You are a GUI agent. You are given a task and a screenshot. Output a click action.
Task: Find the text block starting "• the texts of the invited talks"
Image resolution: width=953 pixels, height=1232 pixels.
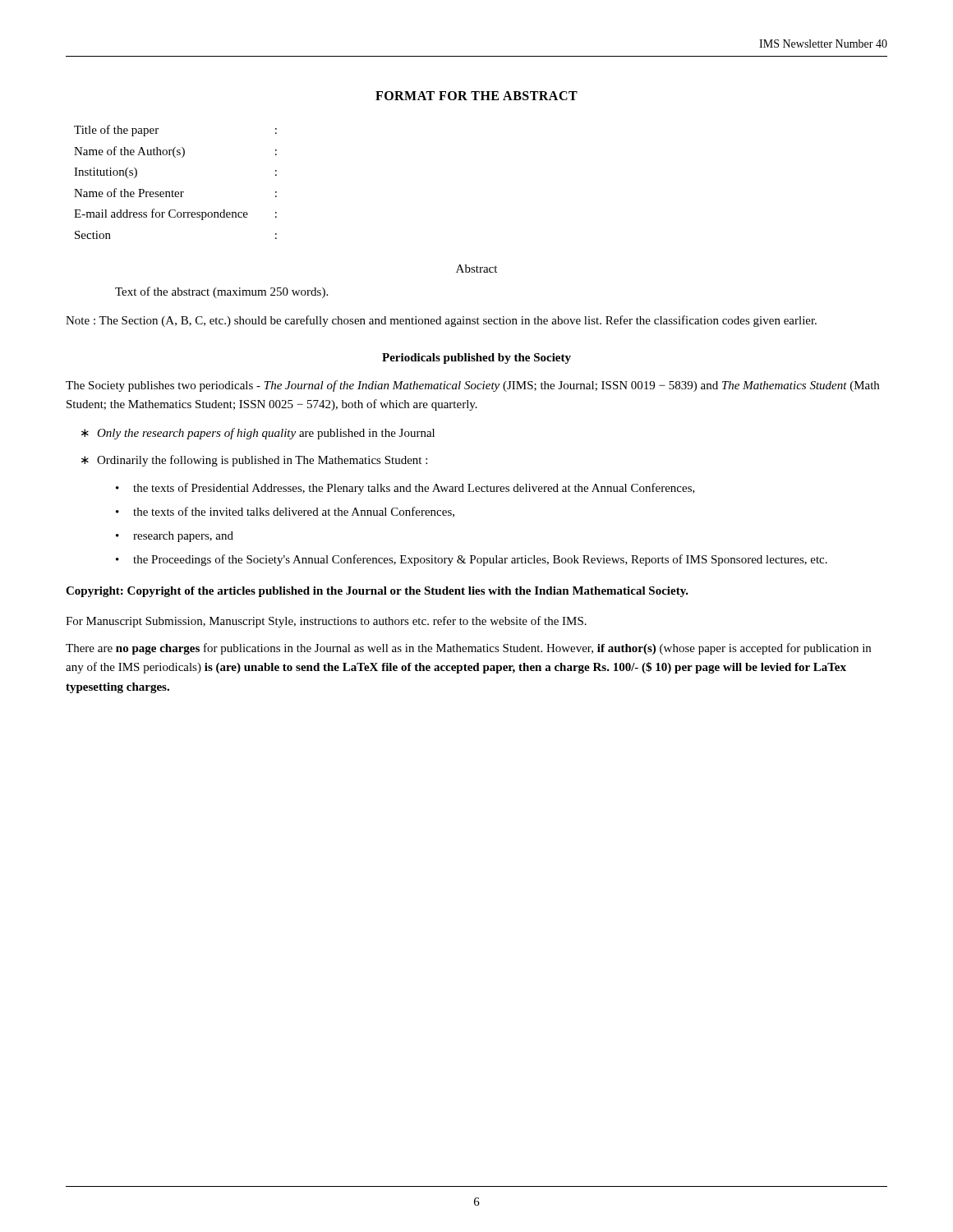tap(285, 512)
